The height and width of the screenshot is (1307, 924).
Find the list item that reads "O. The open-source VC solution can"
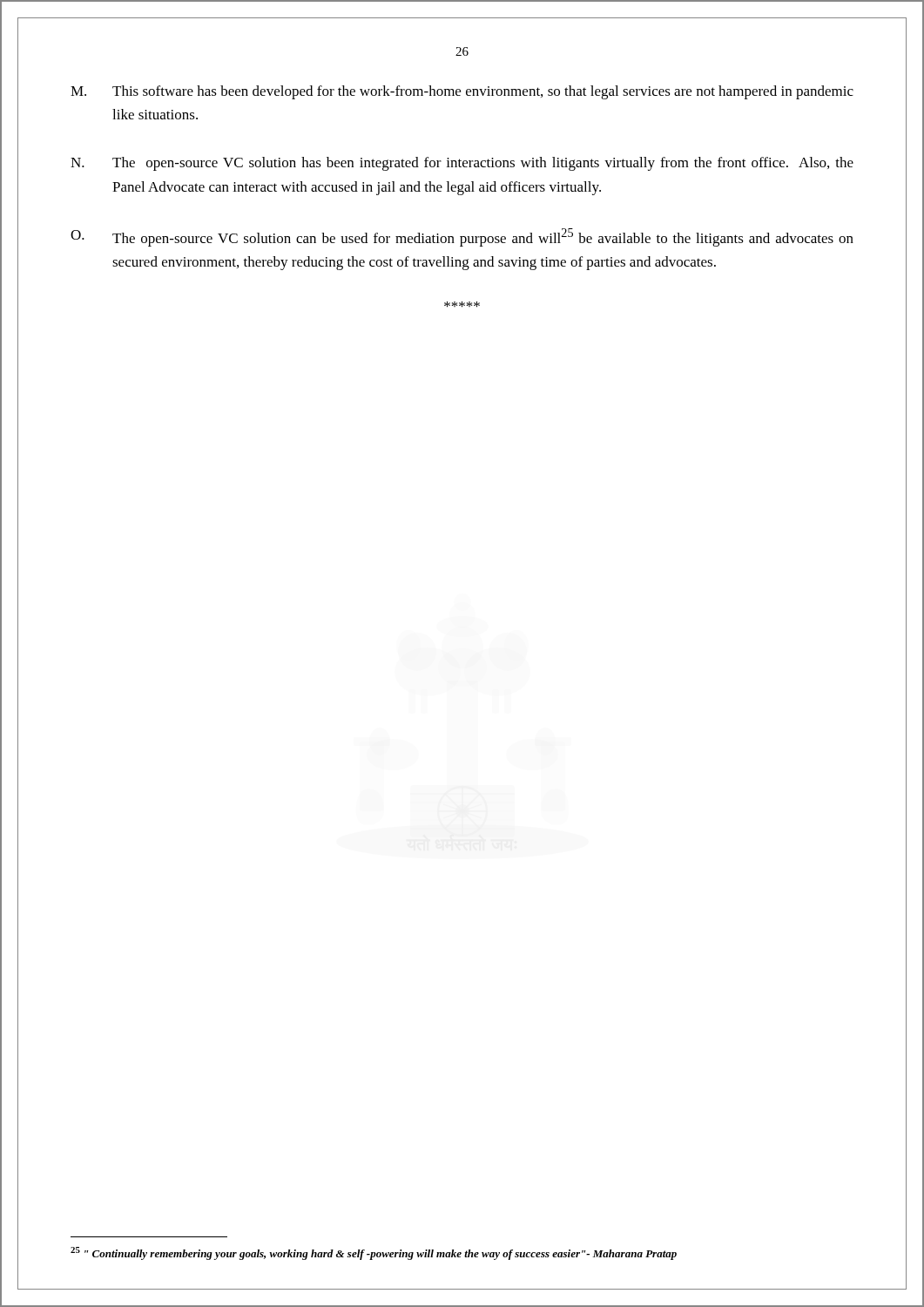pyautogui.click(x=462, y=248)
